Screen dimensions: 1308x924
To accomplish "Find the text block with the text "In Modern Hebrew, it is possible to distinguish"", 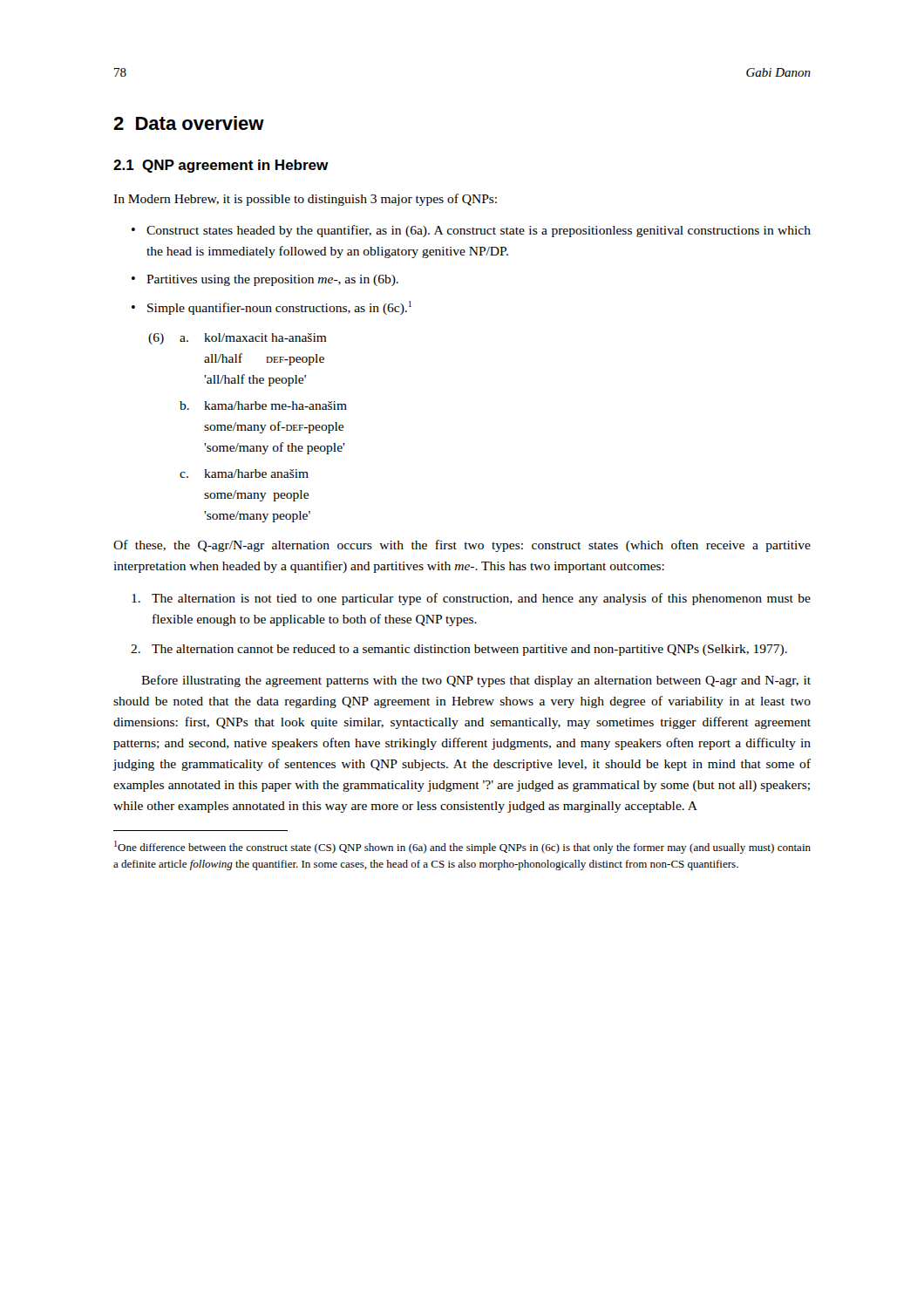I will coord(306,198).
